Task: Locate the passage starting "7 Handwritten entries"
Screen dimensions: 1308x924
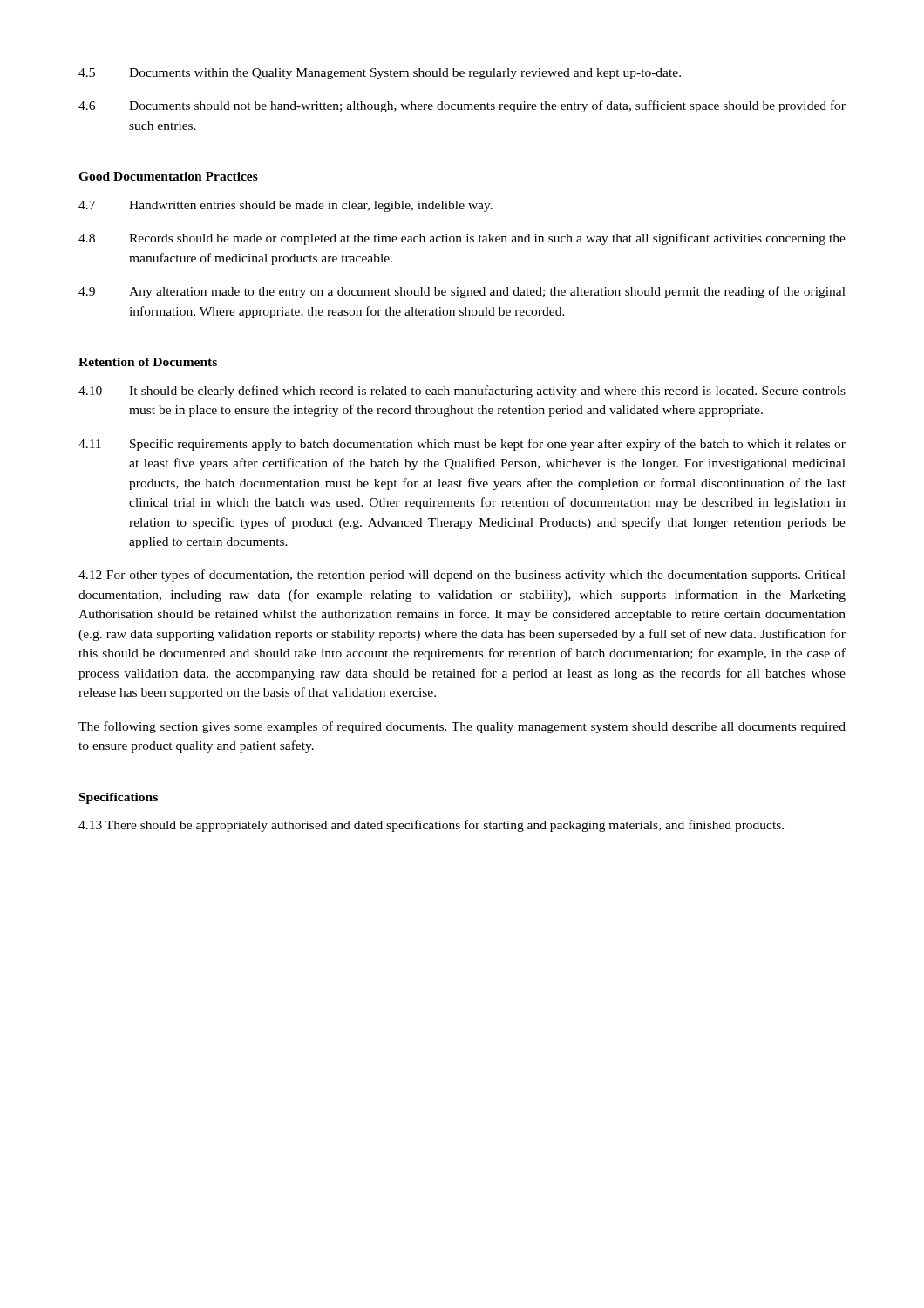Action: click(x=462, y=205)
